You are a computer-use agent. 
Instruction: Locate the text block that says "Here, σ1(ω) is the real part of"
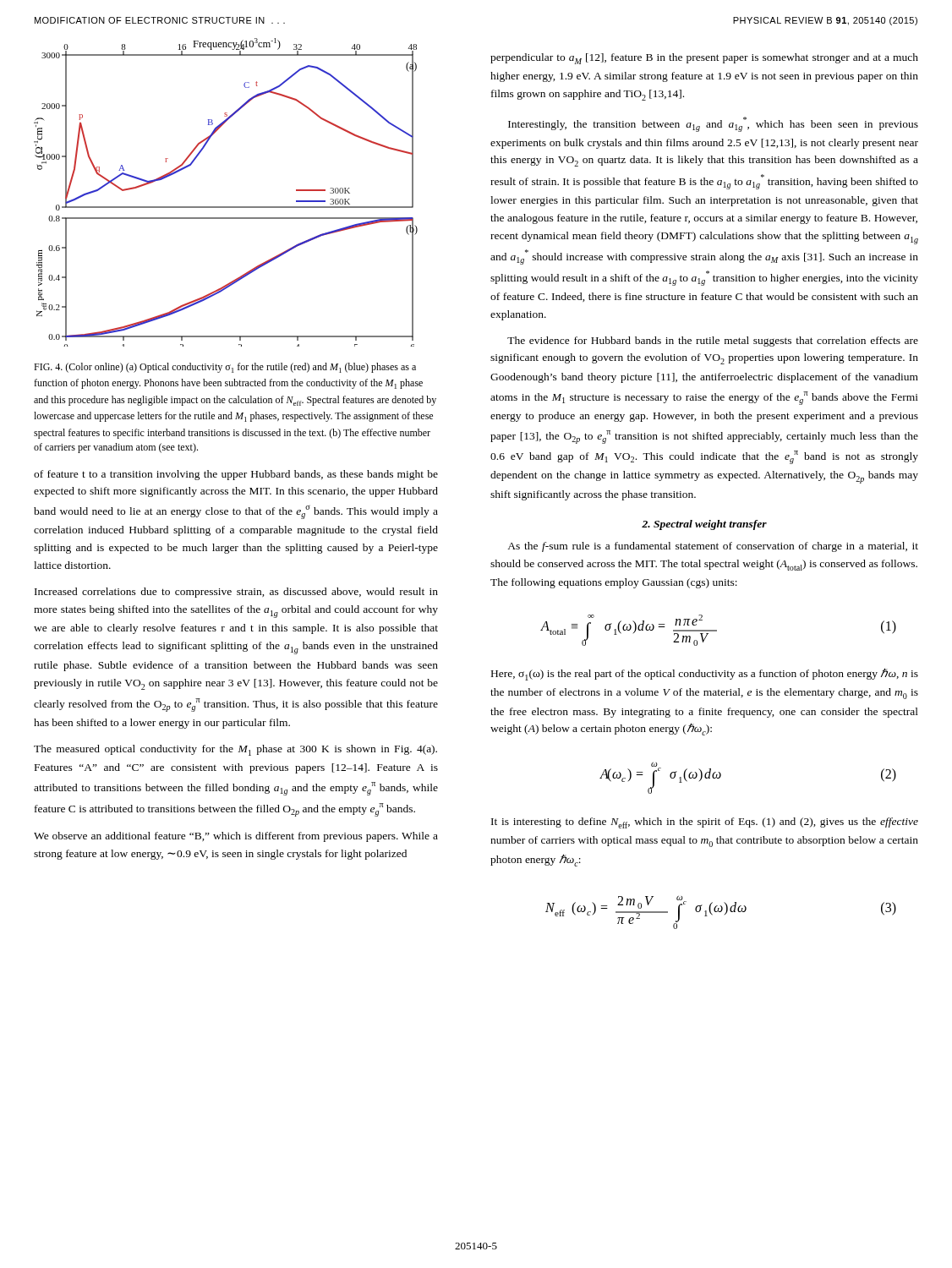(704, 702)
